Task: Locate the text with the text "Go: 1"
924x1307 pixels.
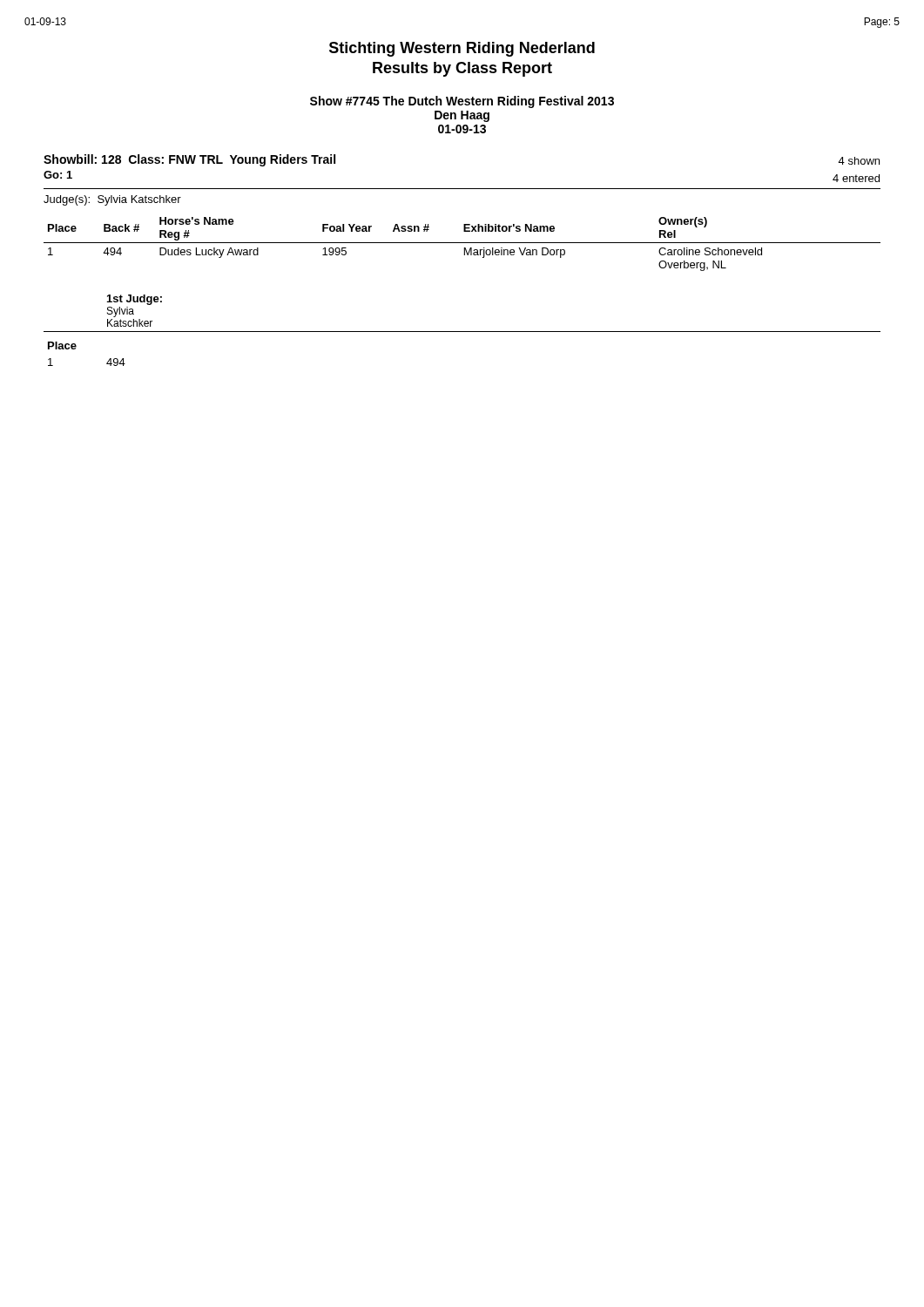Action: pyautogui.click(x=58, y=175)
